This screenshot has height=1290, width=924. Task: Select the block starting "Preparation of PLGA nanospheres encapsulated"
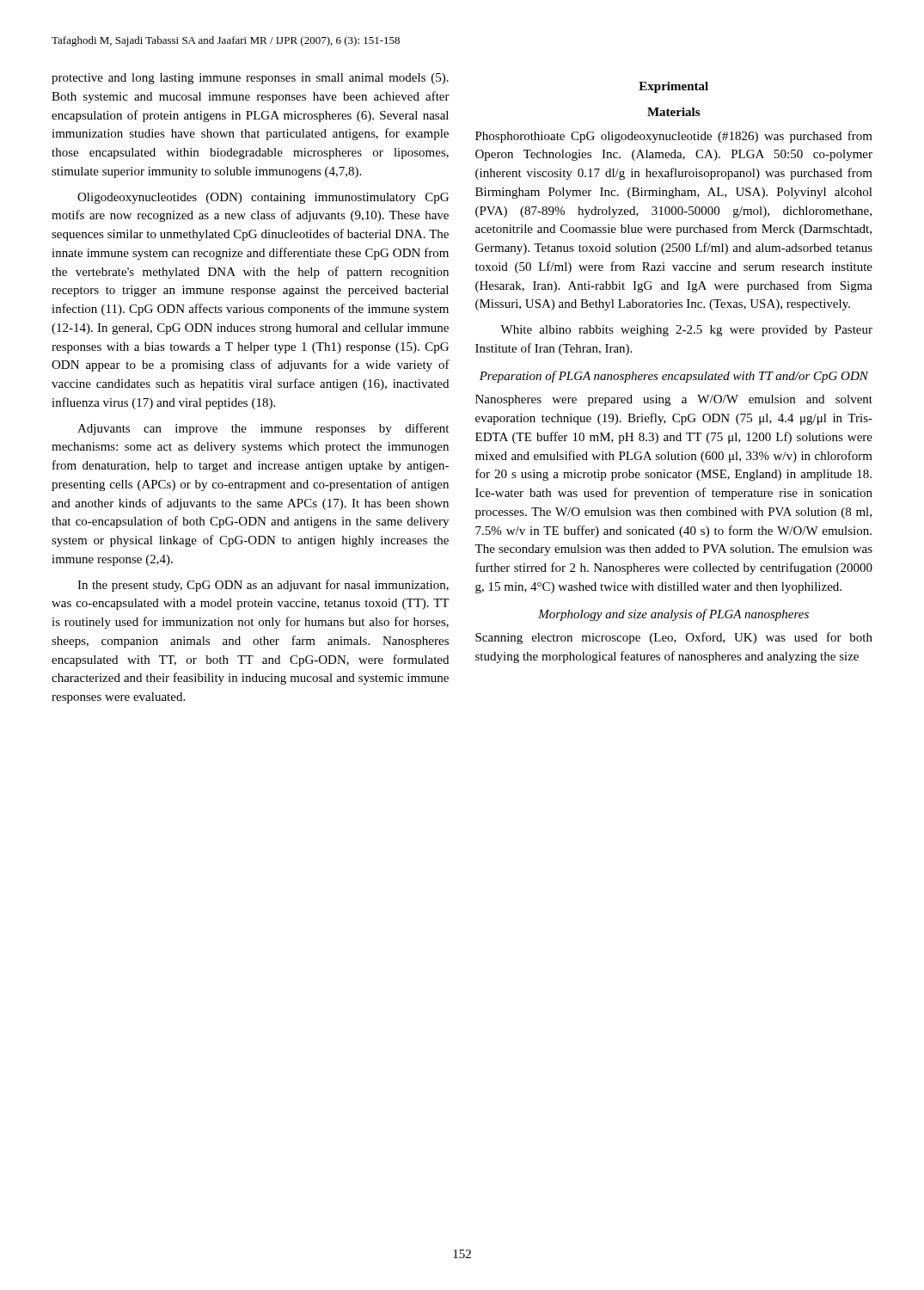coord(674,376)
